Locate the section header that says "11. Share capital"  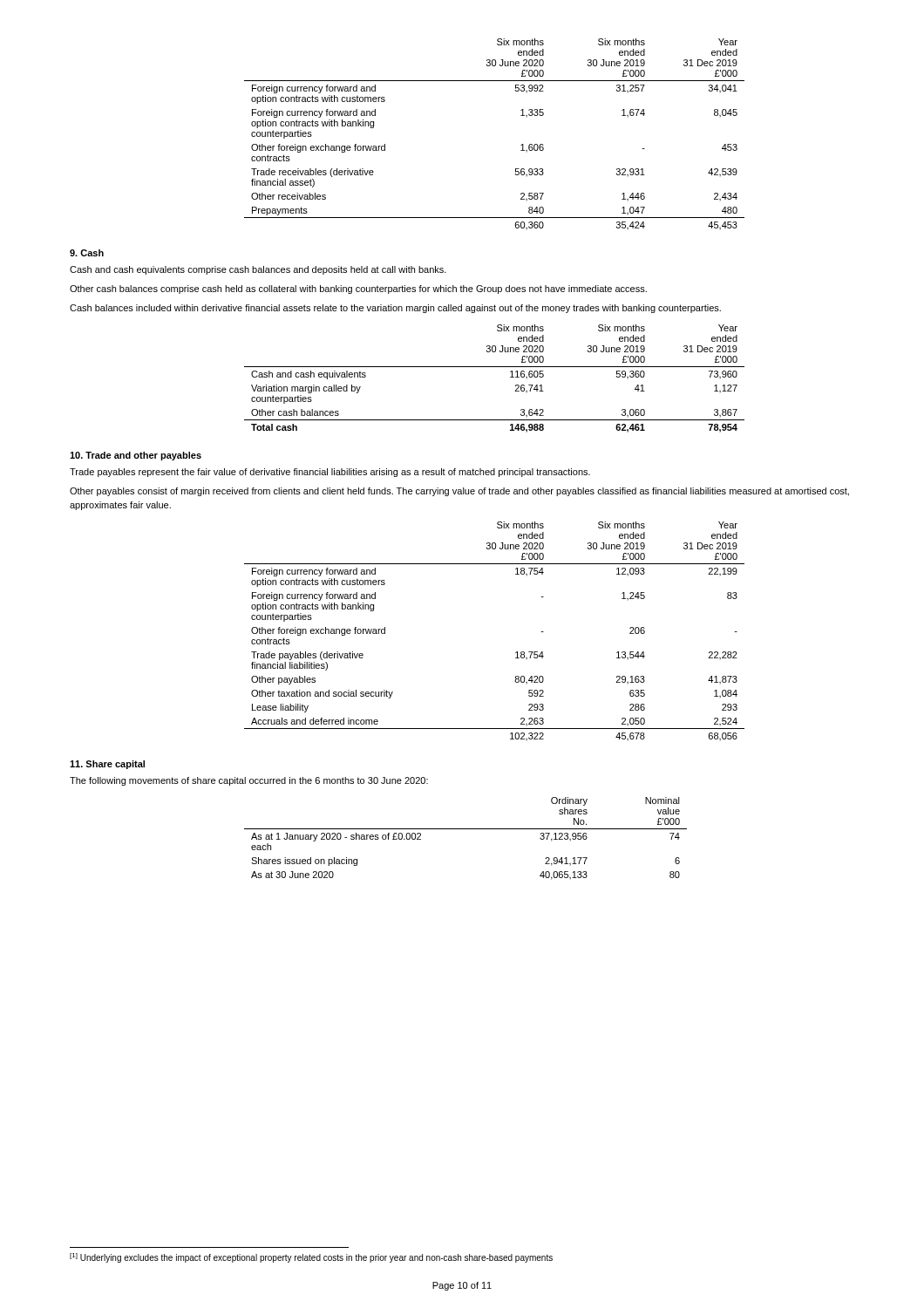108,764
